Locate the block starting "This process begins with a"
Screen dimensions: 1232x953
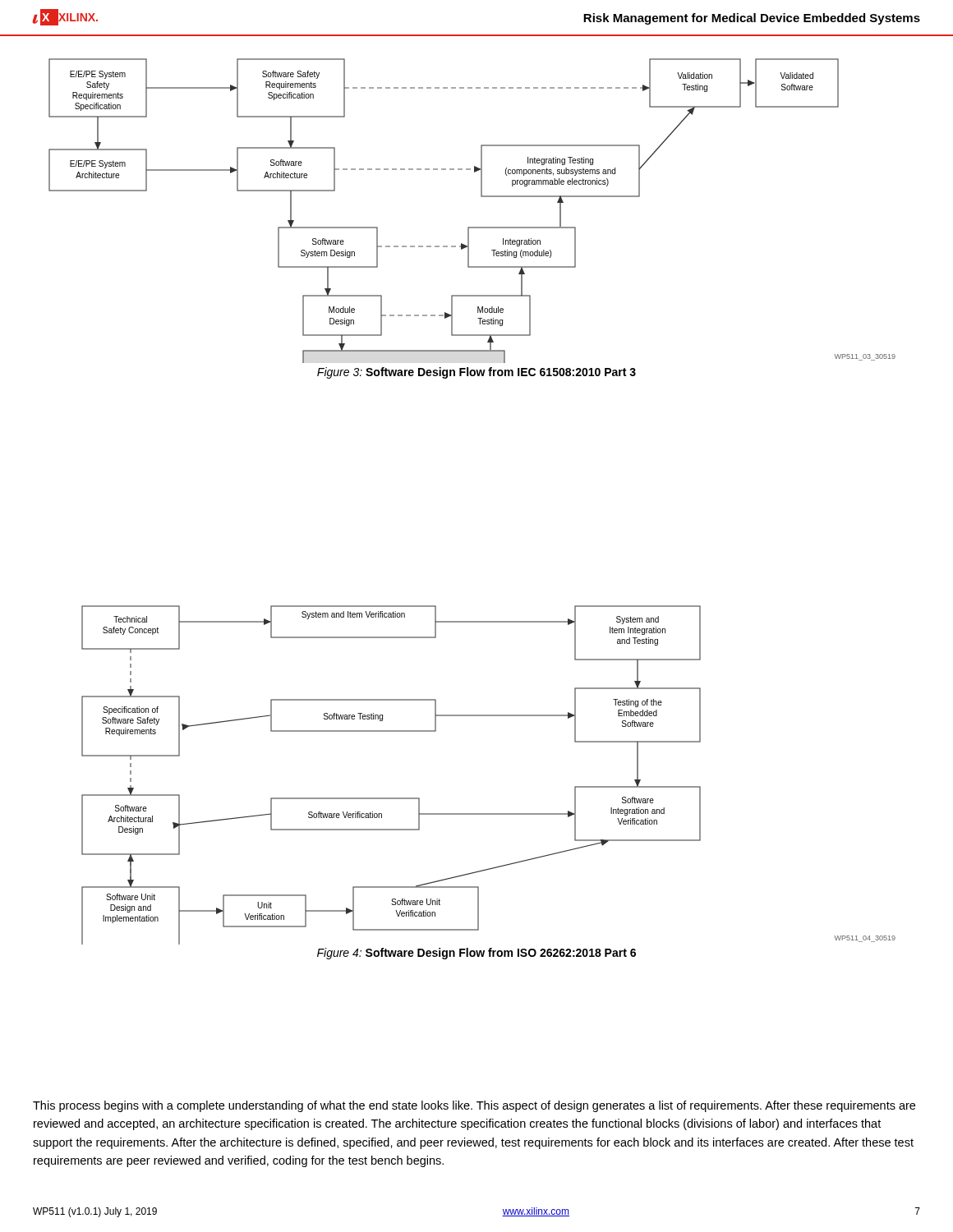(474, 1133)
